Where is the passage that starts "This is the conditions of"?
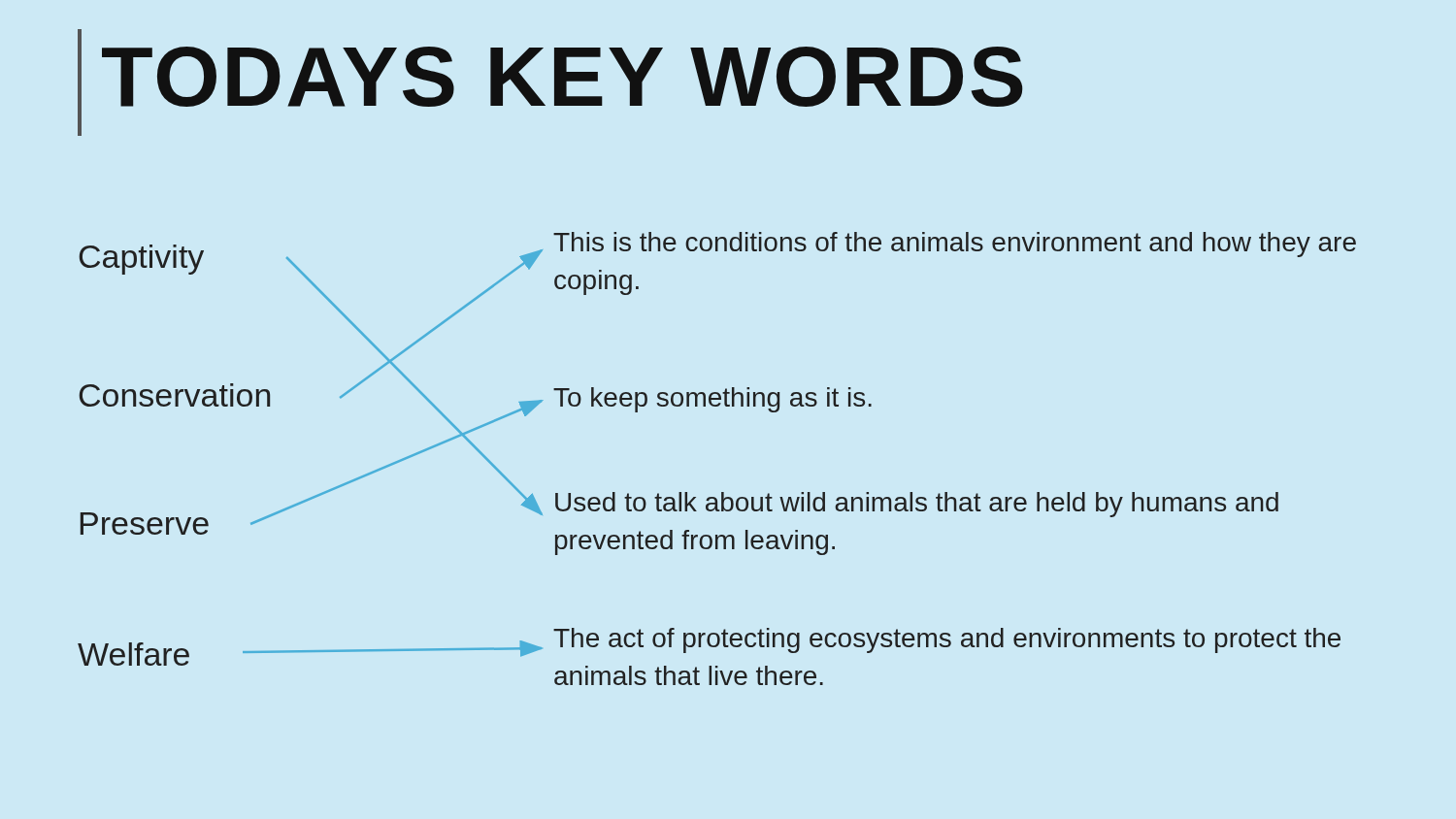Screen dimensions: 819x1456 [x=955, y=261]
